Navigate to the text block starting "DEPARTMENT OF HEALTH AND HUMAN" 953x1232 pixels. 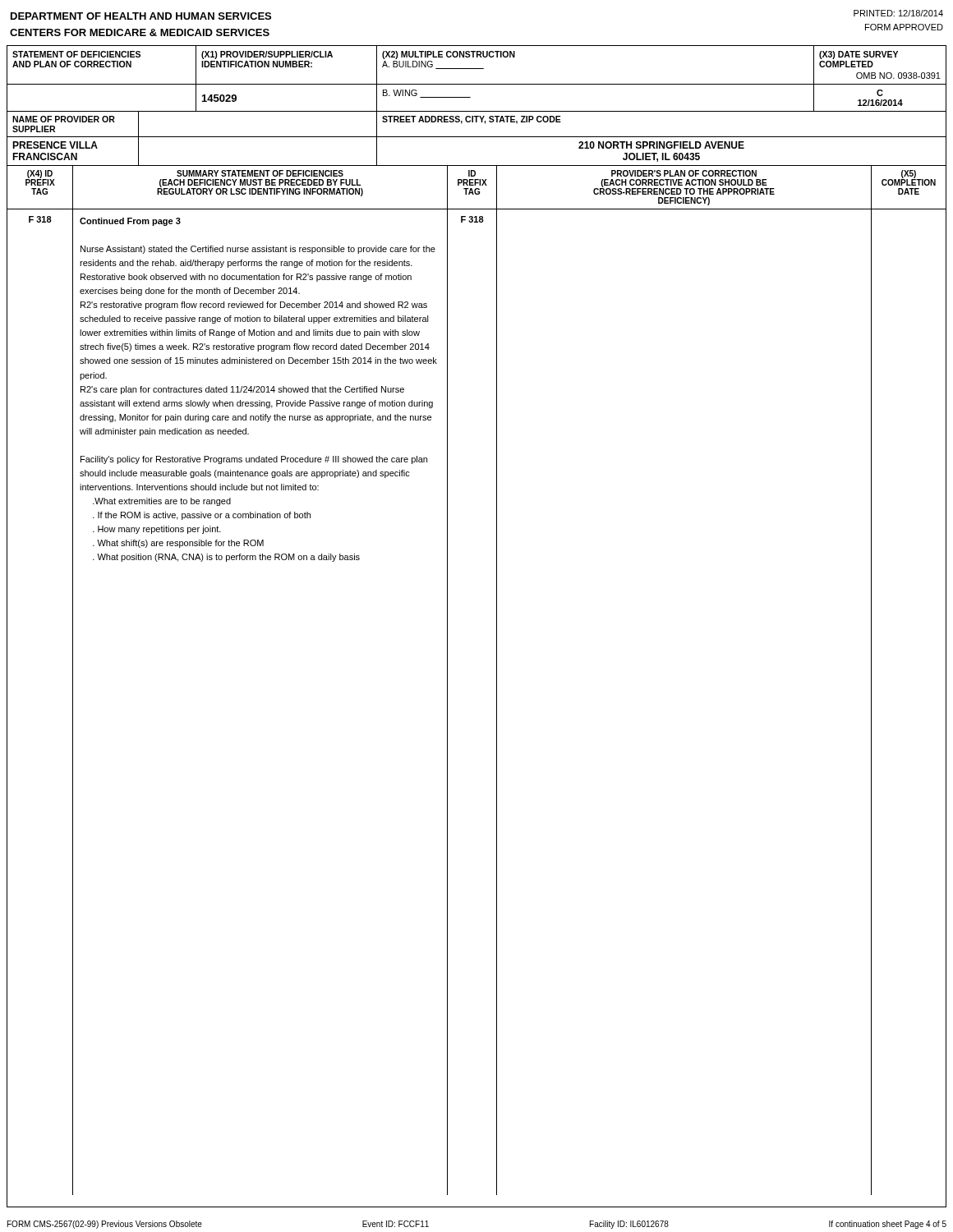click(141, 24)
